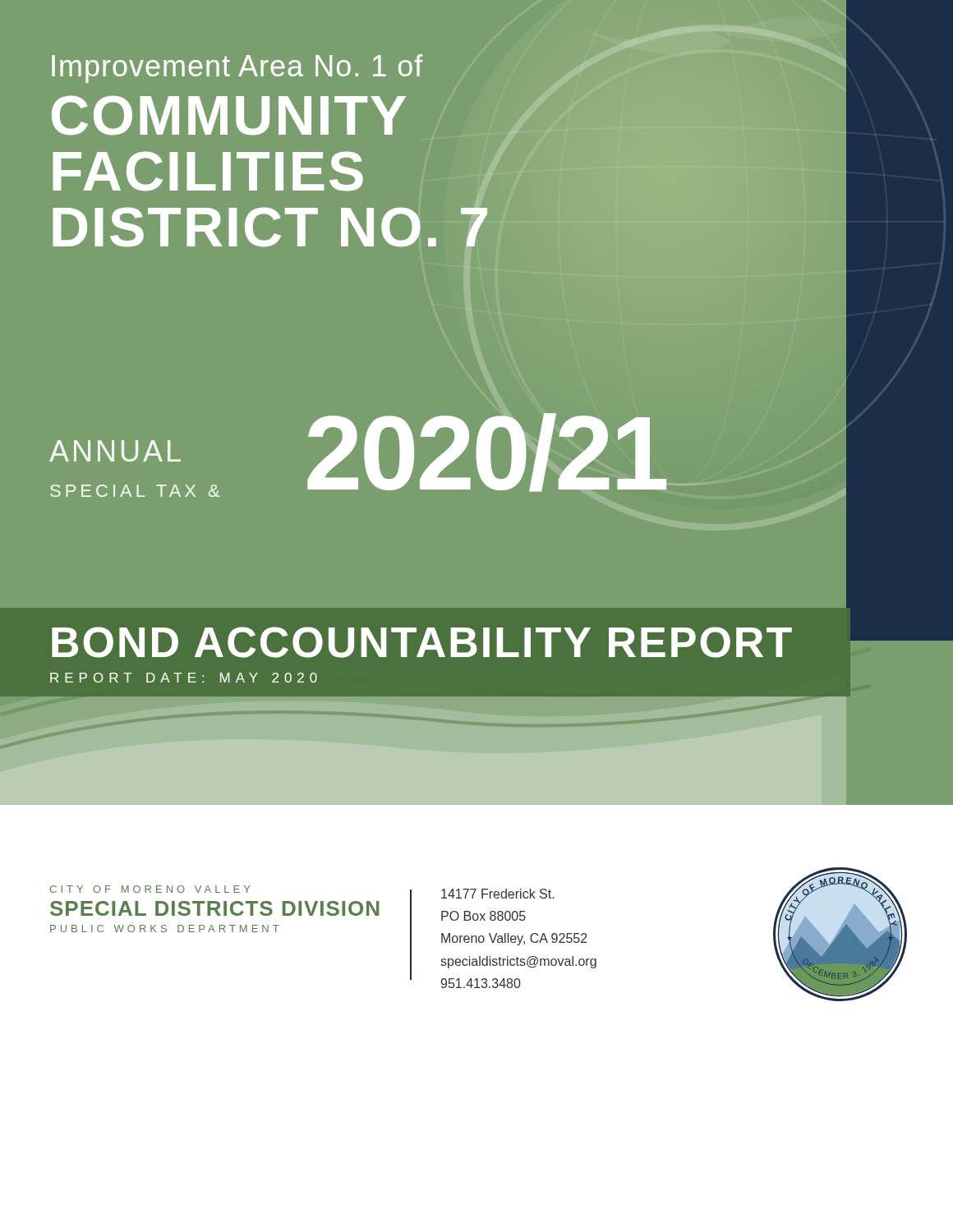Image resolution: width=953 pixels, height=1232 pixels.
Task: Click on the element starting "BOND ACCOUNTABILITY REPORT REPORT DATE: MAY 2020"
Action: [425, 653]
